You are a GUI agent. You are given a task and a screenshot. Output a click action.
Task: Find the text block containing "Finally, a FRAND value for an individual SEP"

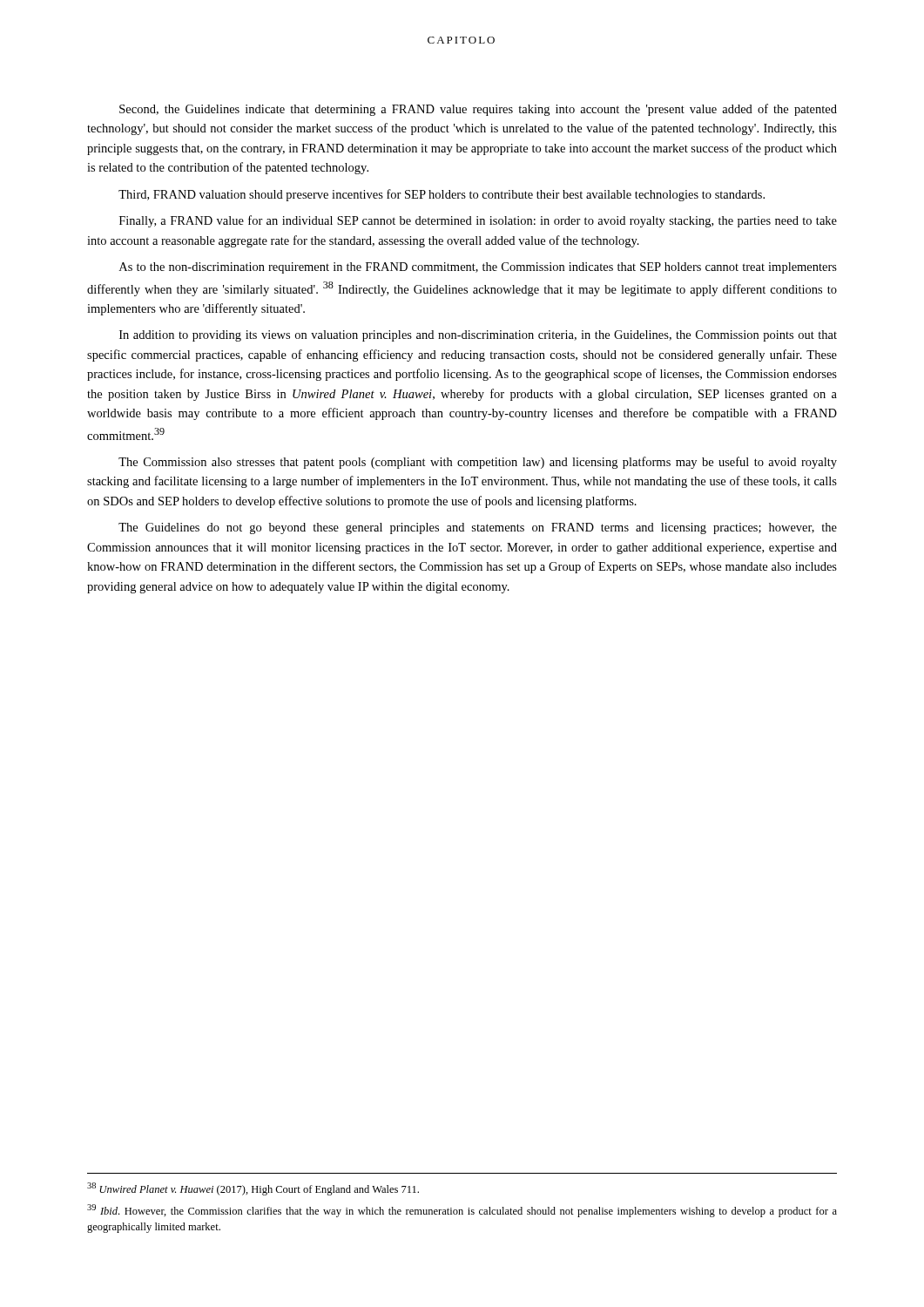462,230
